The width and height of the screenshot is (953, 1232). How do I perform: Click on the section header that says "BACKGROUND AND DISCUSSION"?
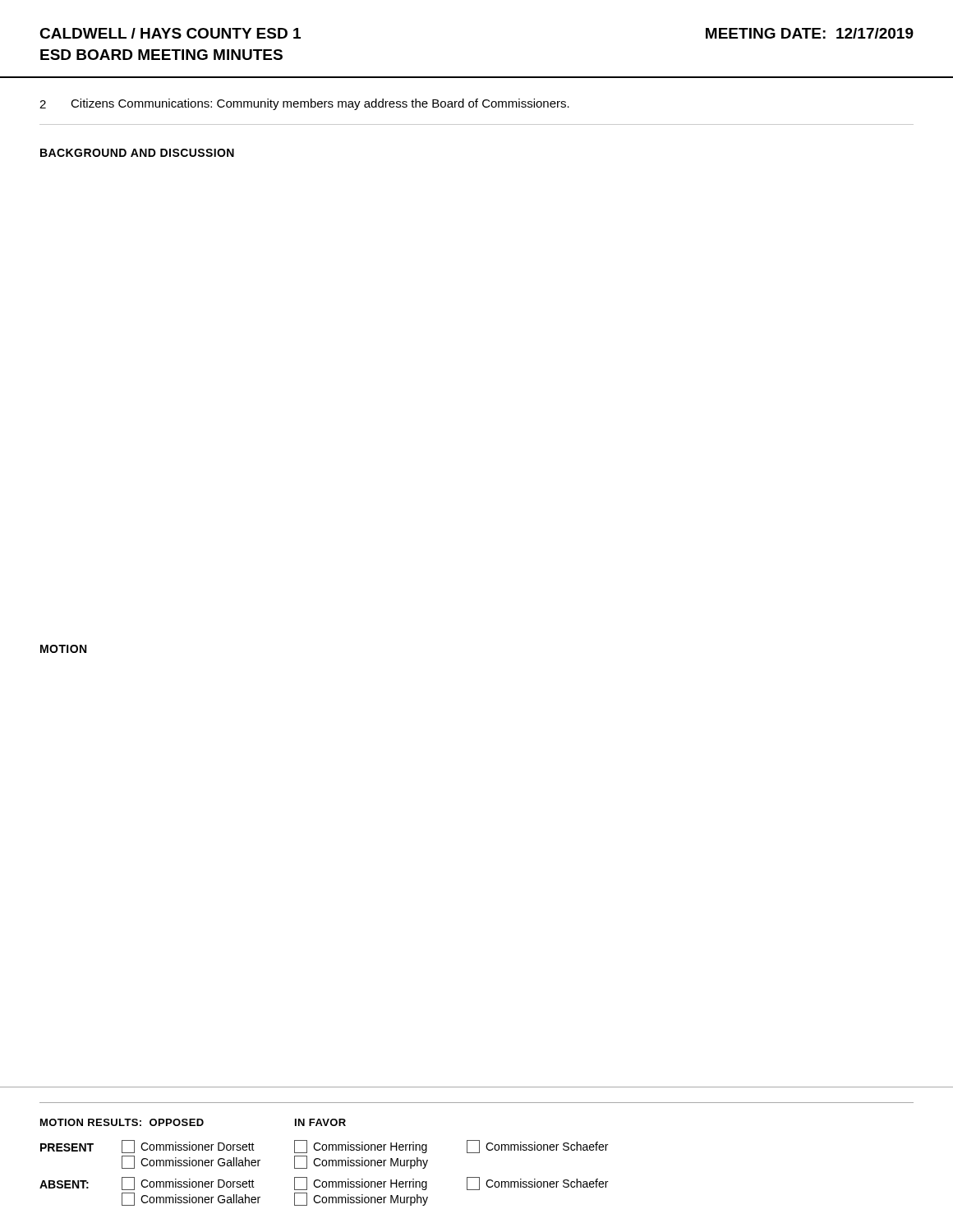[137, 153]
